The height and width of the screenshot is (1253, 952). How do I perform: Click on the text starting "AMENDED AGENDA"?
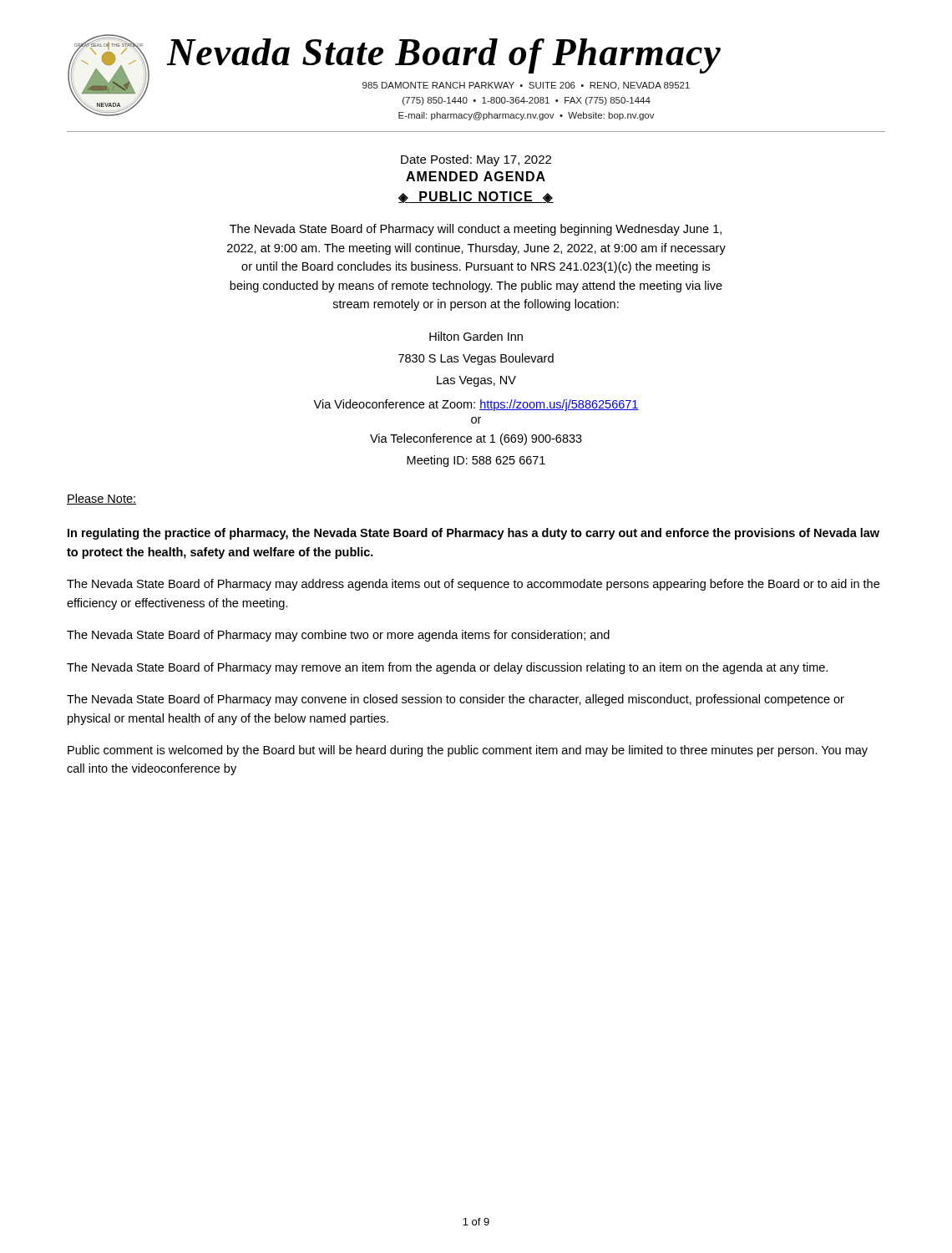(476, 177)
